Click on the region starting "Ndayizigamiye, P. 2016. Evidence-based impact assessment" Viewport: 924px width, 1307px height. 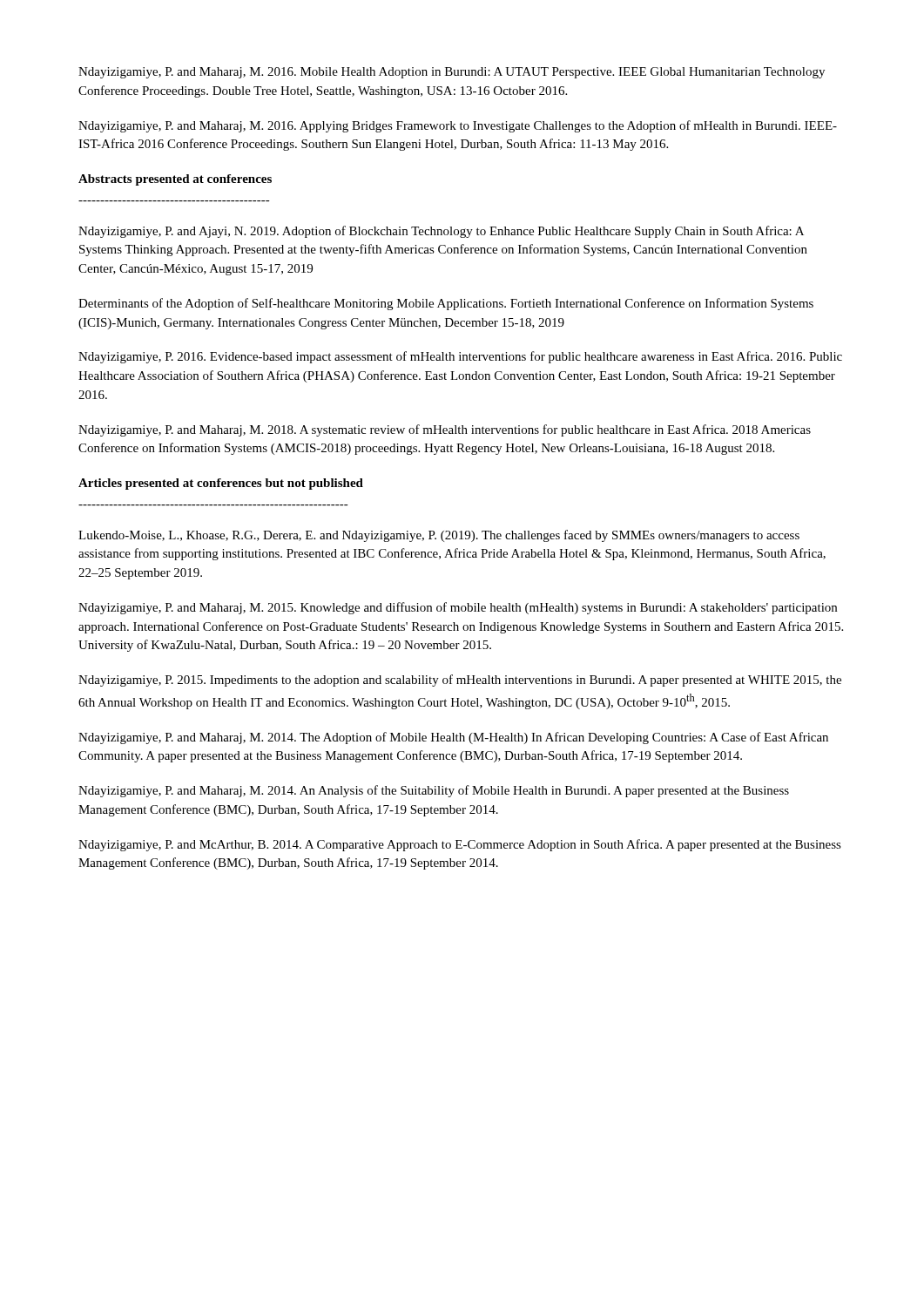coord(460,376)
